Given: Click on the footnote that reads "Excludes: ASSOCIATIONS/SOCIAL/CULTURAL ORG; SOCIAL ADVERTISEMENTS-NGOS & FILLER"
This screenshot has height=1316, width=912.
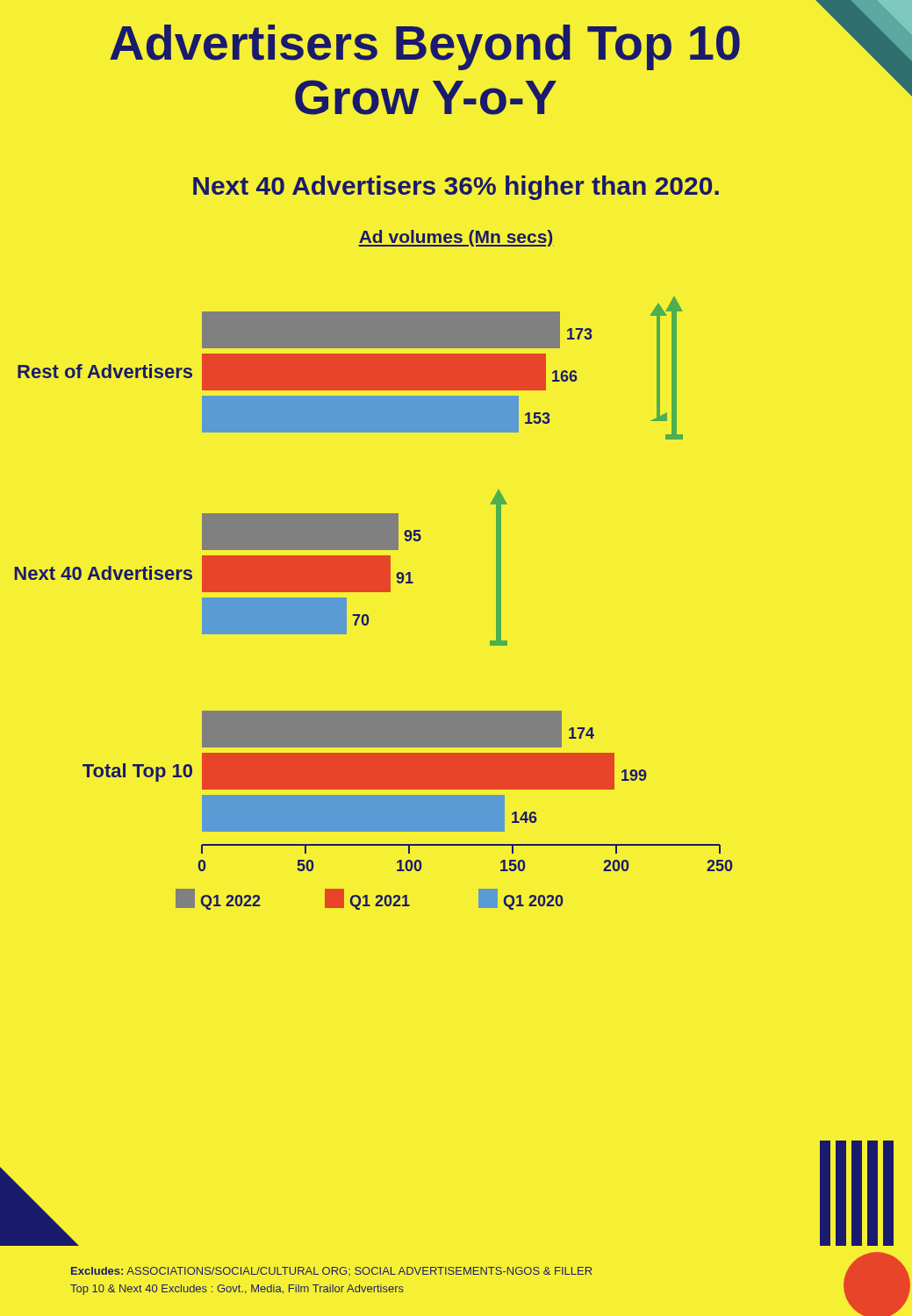Looking at the screenshot, I should pyautogui.click(x=331, y=1279).
